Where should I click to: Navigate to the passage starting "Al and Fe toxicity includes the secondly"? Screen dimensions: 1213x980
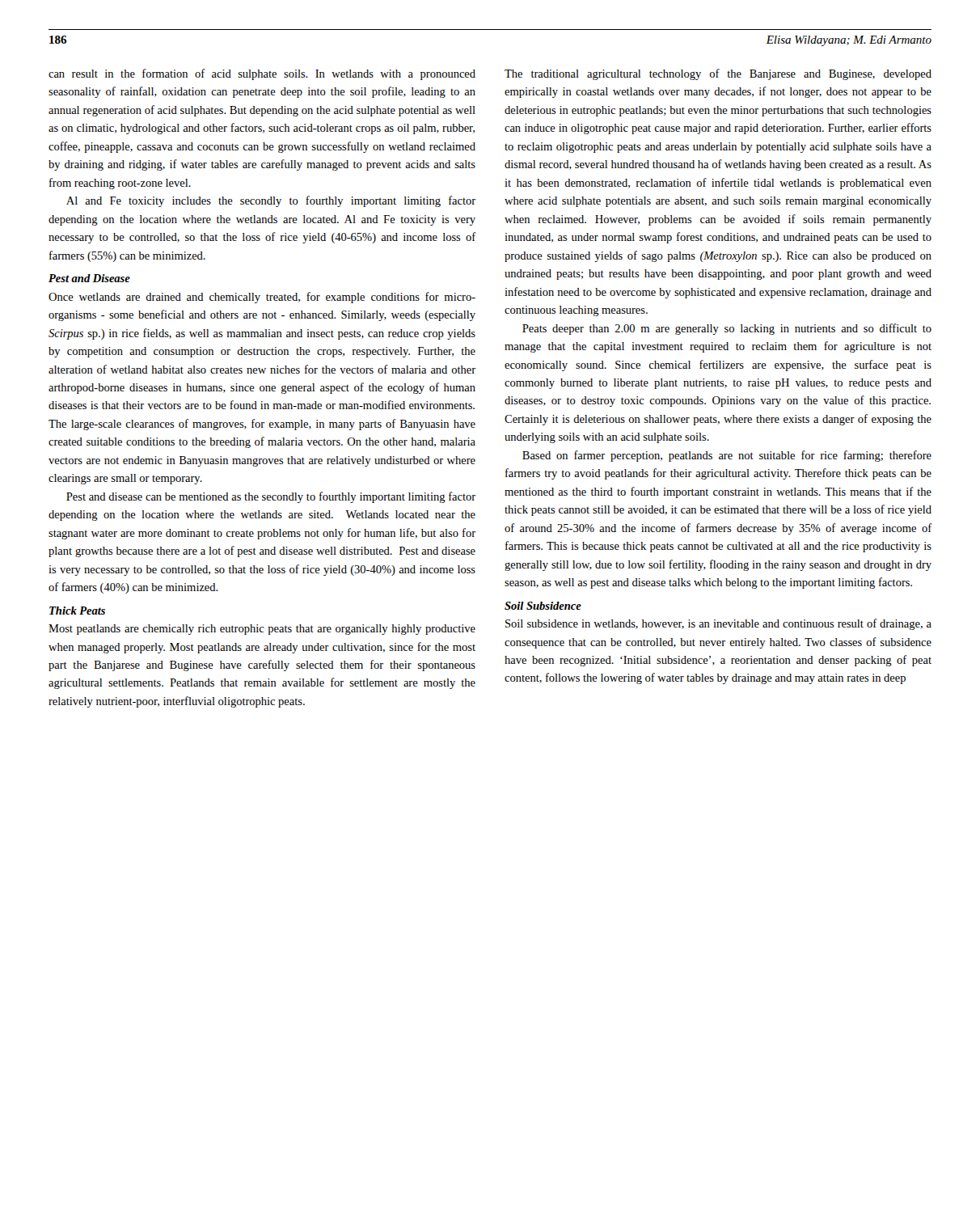point(262,228)
